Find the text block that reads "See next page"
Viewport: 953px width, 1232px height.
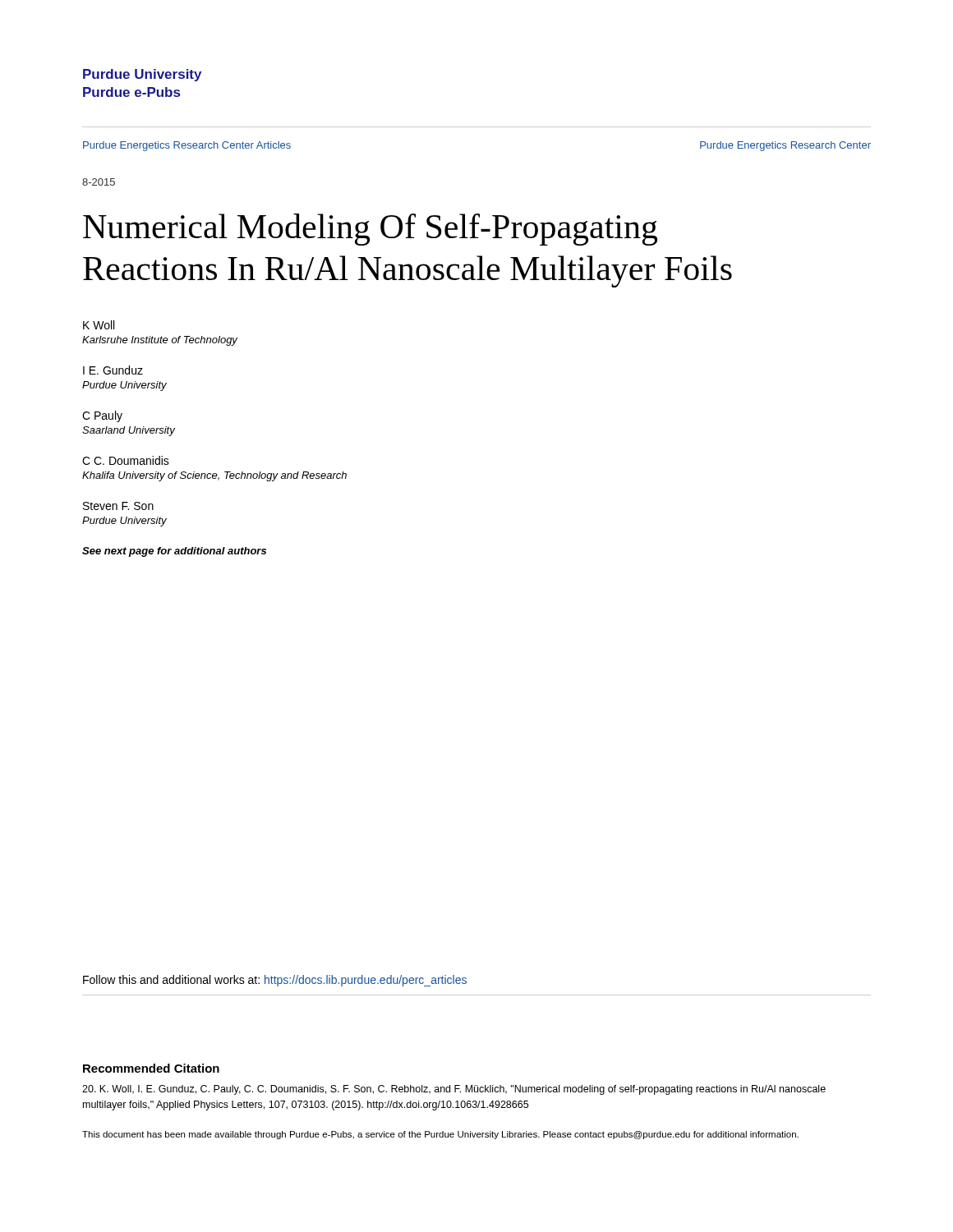(174, 551)
